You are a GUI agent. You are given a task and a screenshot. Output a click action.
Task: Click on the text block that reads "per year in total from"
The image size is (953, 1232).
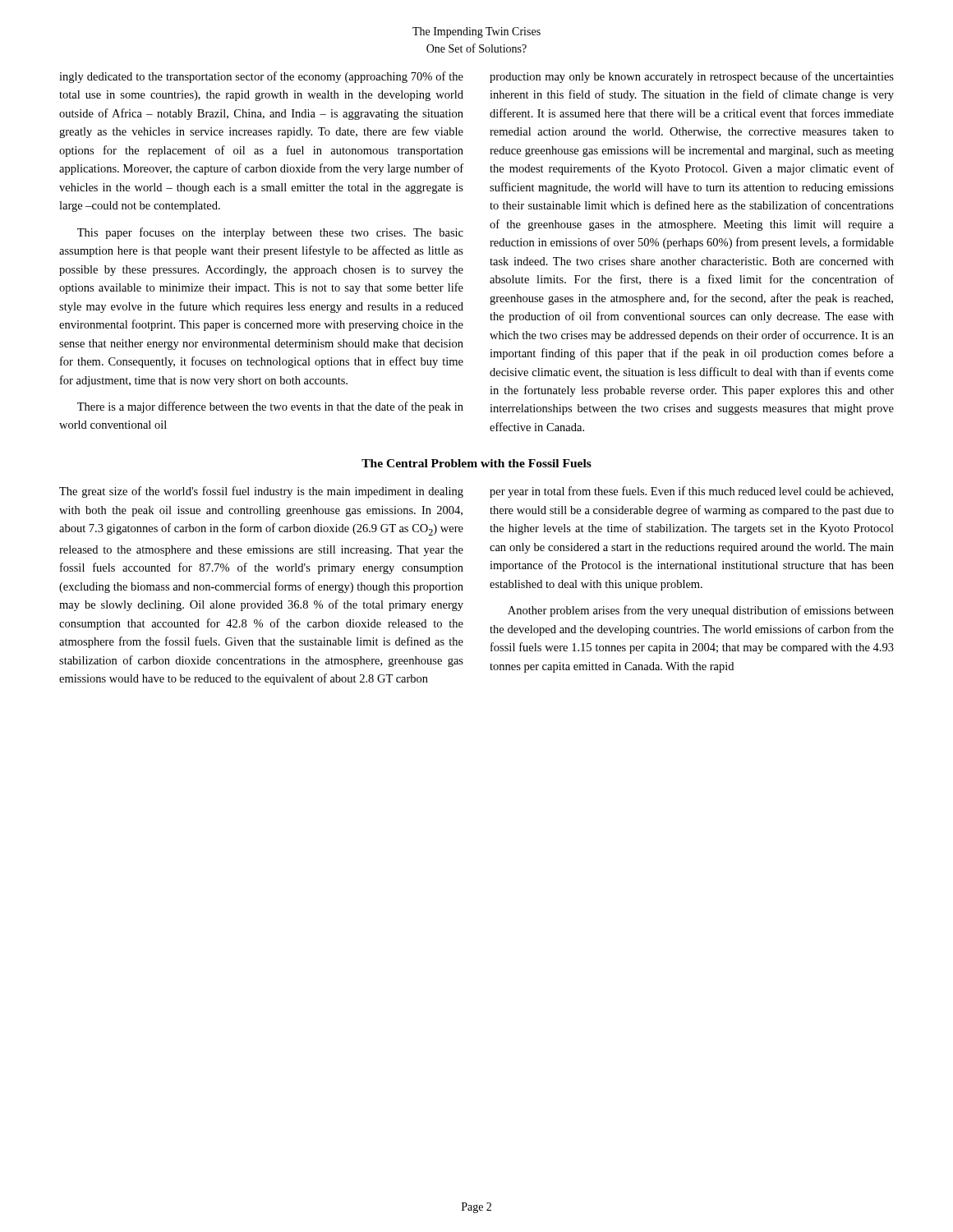692,579
